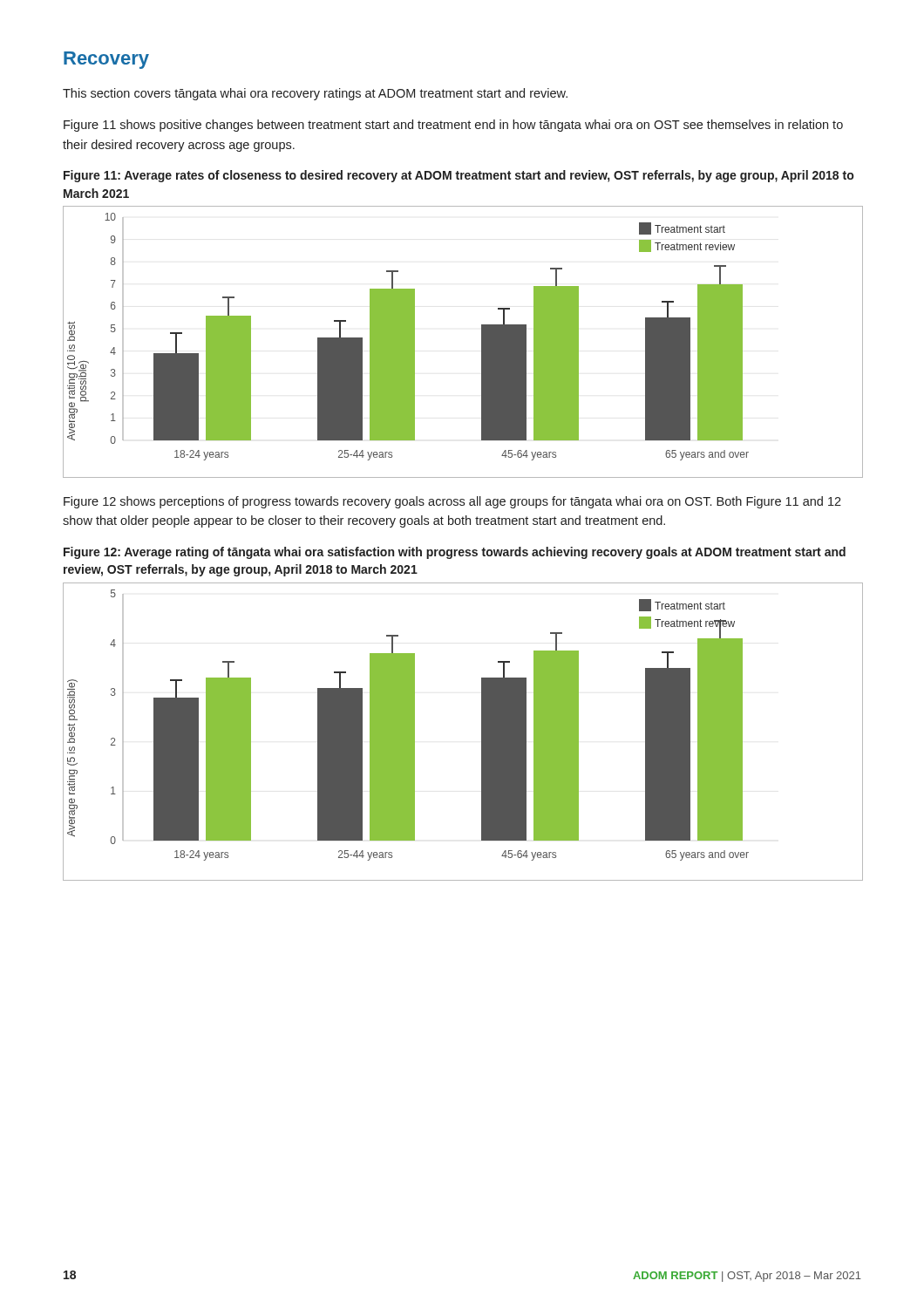
Task: Find the block on this page that starts "Figure 11 shows"
Action: pyautogui.click(x=453, y=135)
